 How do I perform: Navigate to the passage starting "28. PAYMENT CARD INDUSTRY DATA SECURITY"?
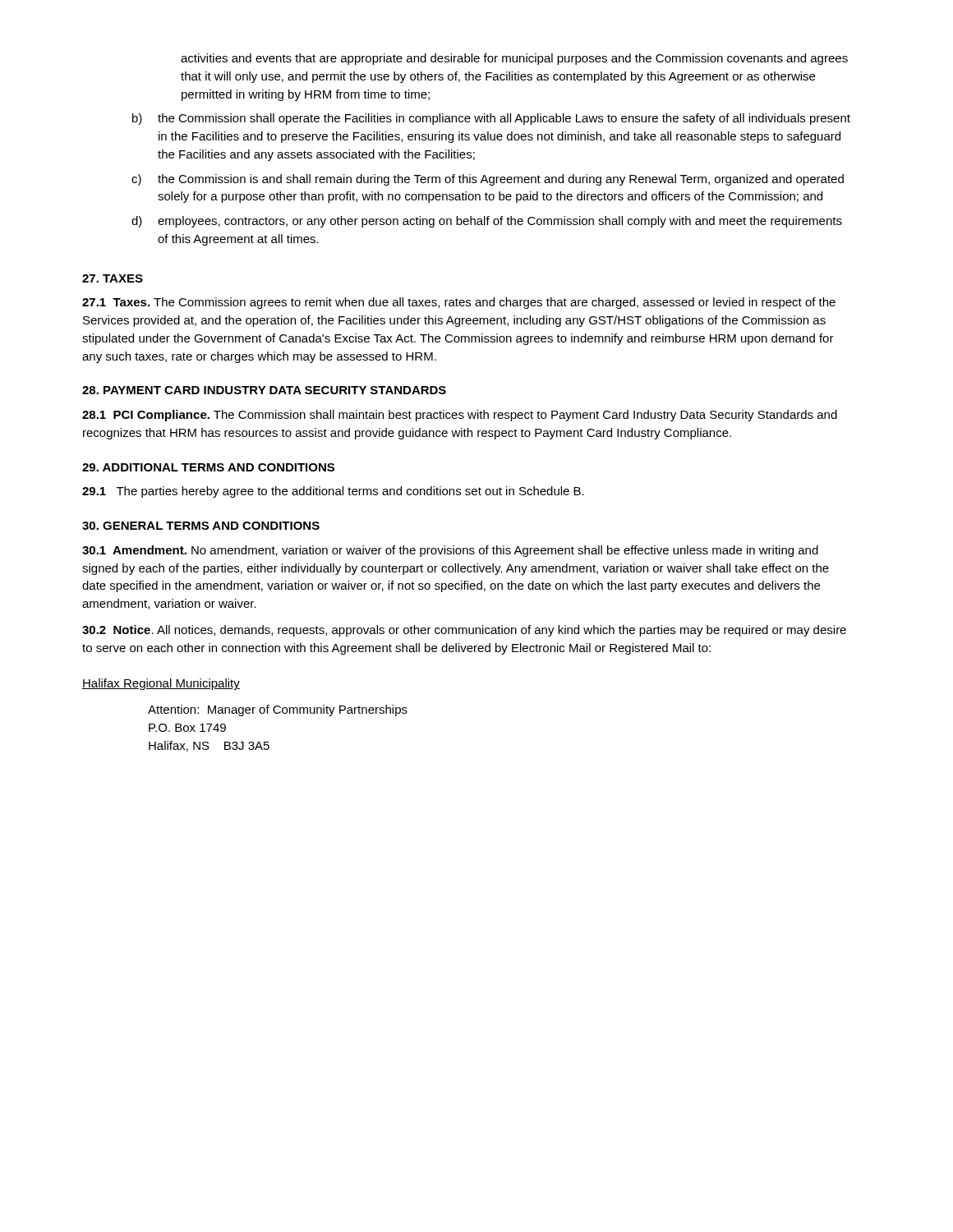(264, 390)
